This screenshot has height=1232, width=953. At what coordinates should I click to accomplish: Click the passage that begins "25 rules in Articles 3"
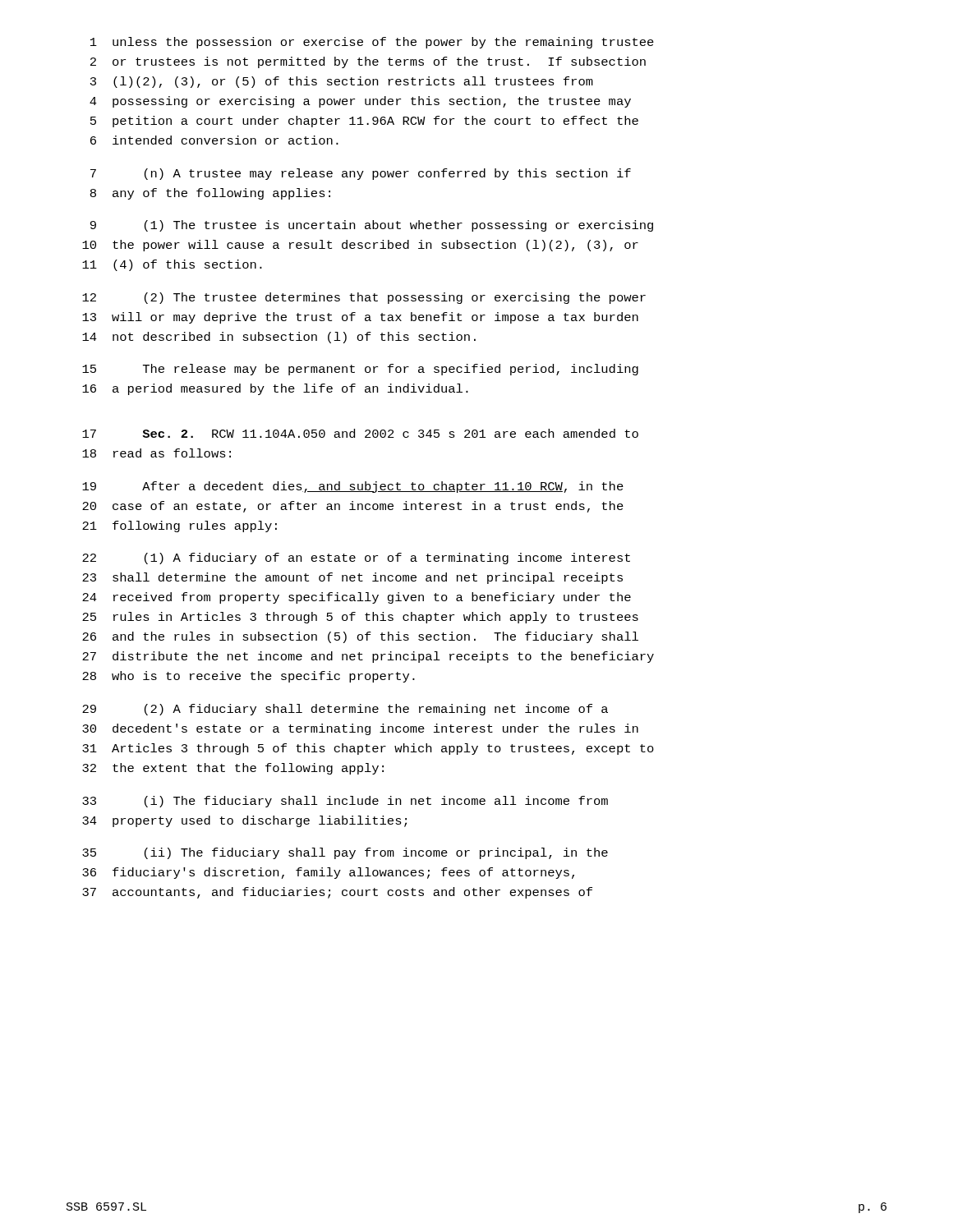coord(352,618)
